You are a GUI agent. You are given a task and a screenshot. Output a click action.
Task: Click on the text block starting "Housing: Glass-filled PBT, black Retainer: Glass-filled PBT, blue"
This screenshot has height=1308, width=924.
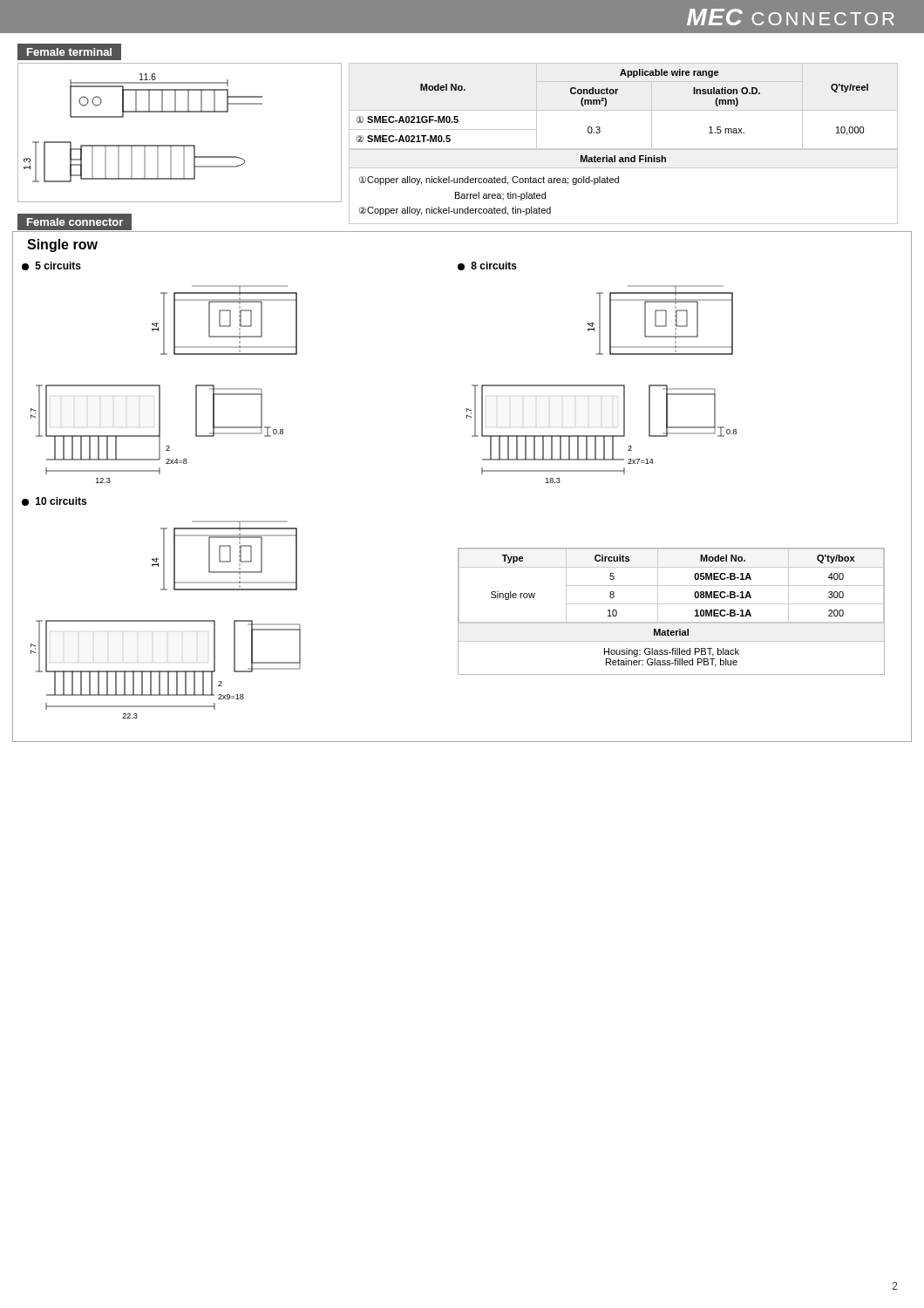pyautogui.click(x=671, y=657)
